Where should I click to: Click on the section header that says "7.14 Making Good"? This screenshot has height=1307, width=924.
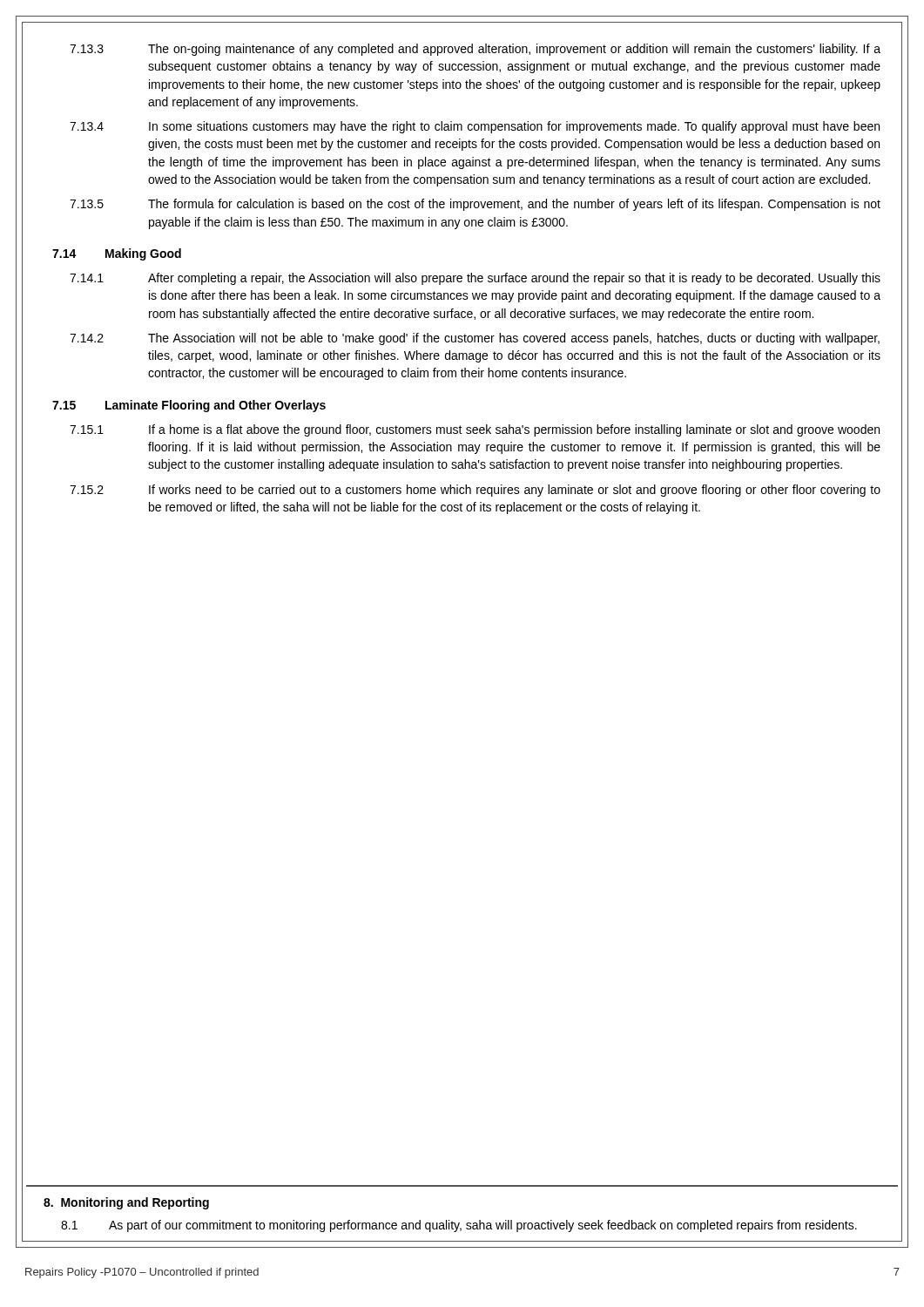click(113, 253)
